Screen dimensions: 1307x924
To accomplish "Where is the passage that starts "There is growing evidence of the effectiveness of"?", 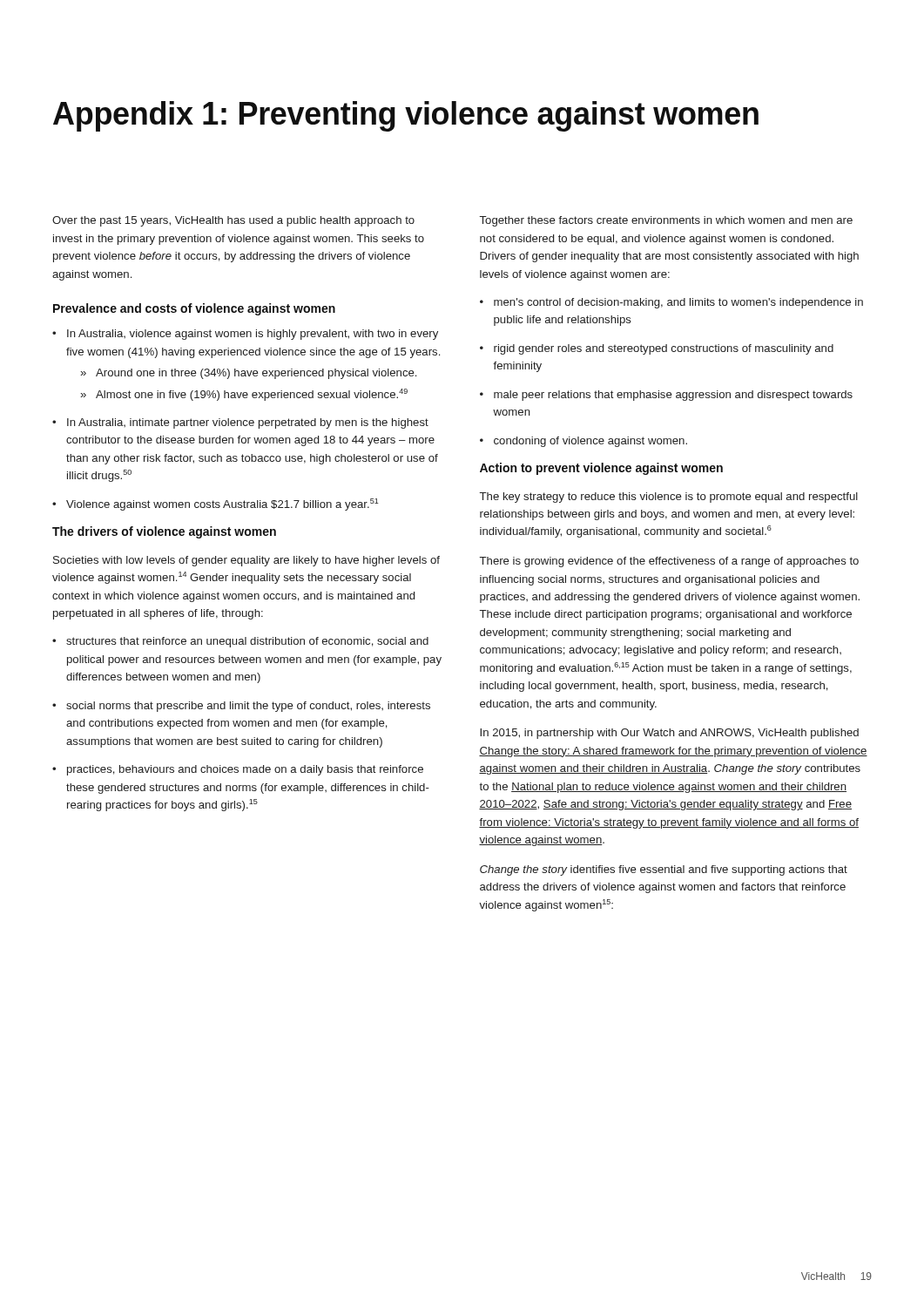I will [676, 633].
